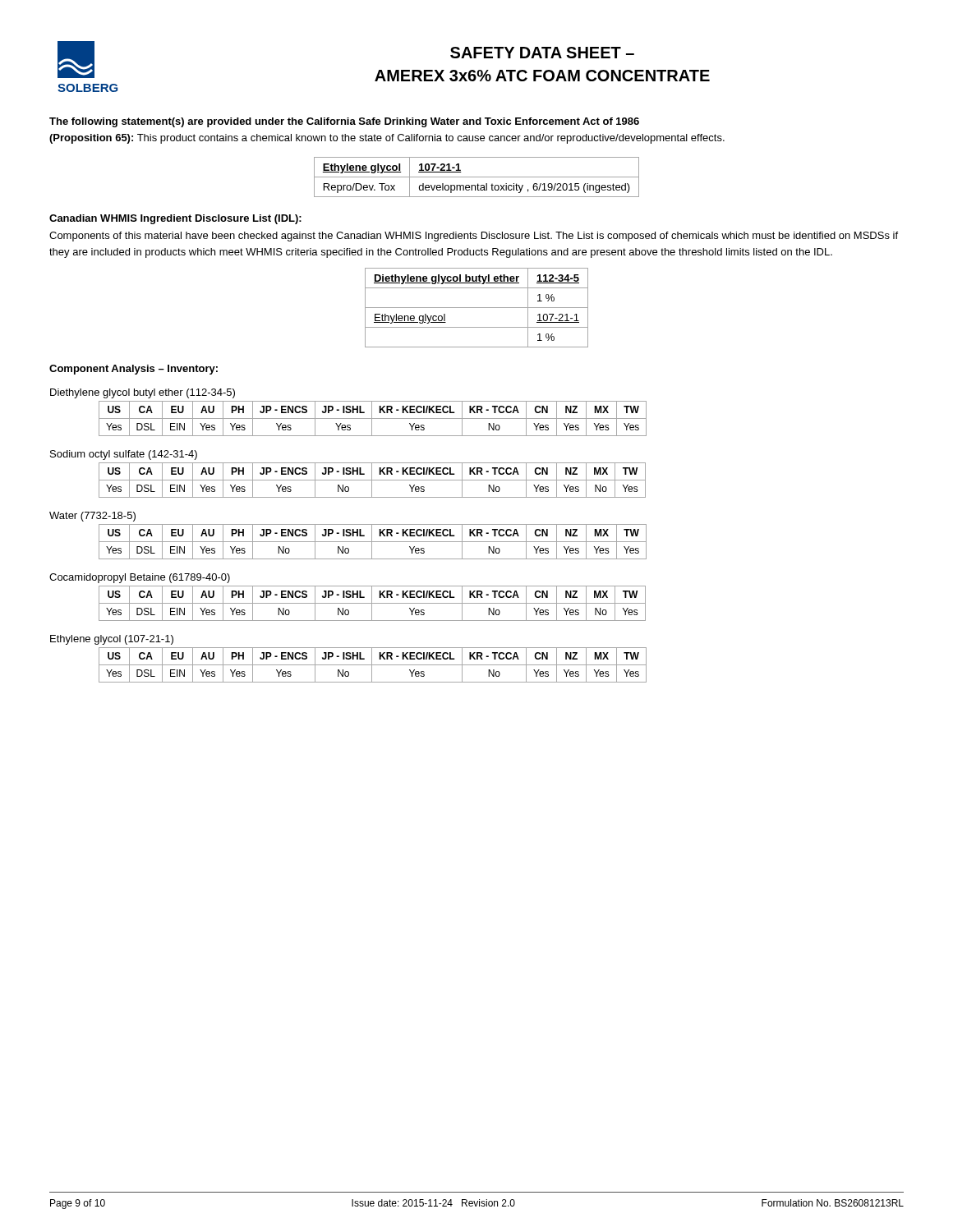The height and width of the screenshot is (1232, 953).
Task: Click on the logo
Action: click(x=103, y=66)
